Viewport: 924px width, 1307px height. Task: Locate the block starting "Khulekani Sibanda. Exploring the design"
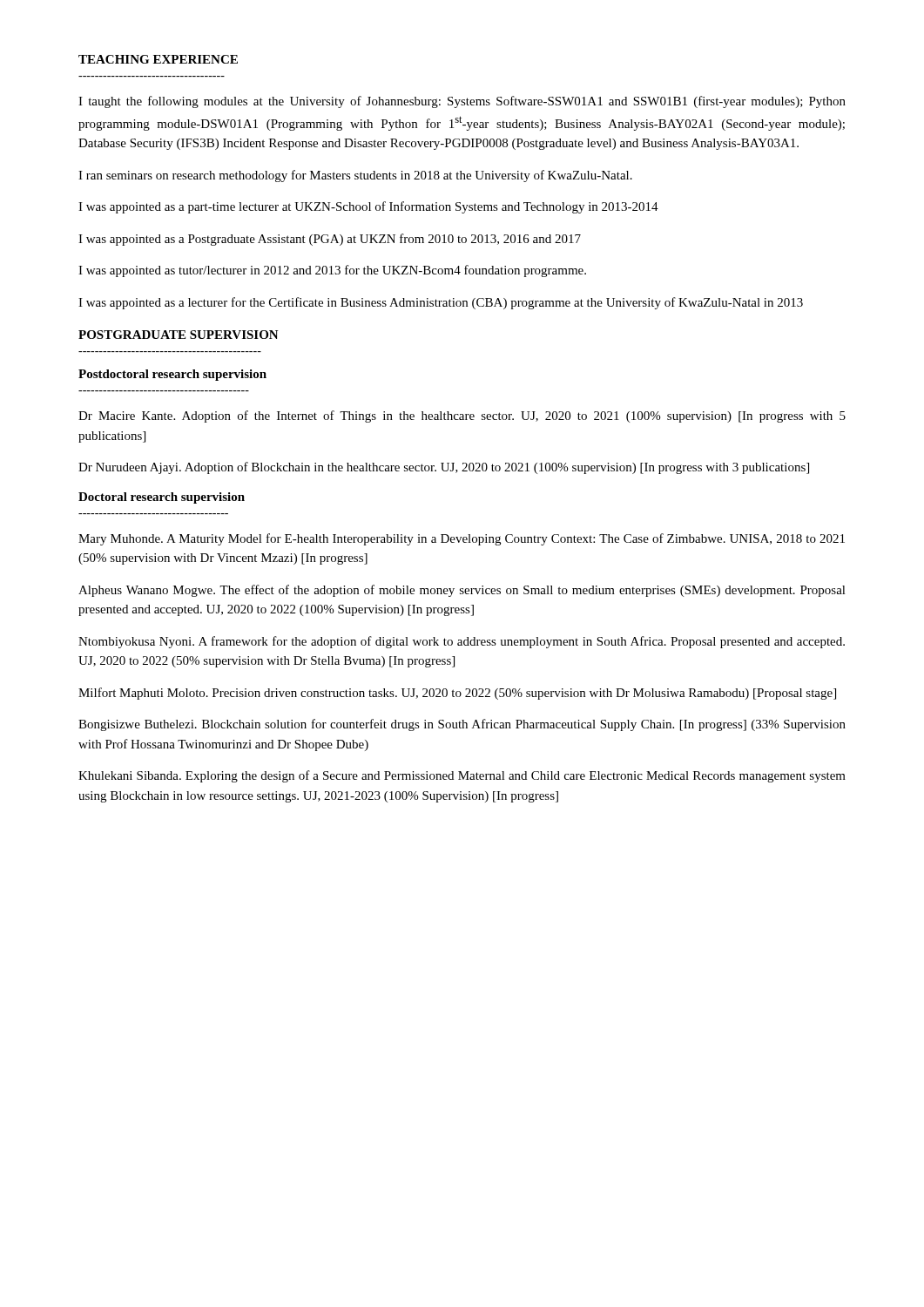coord(462,785)
